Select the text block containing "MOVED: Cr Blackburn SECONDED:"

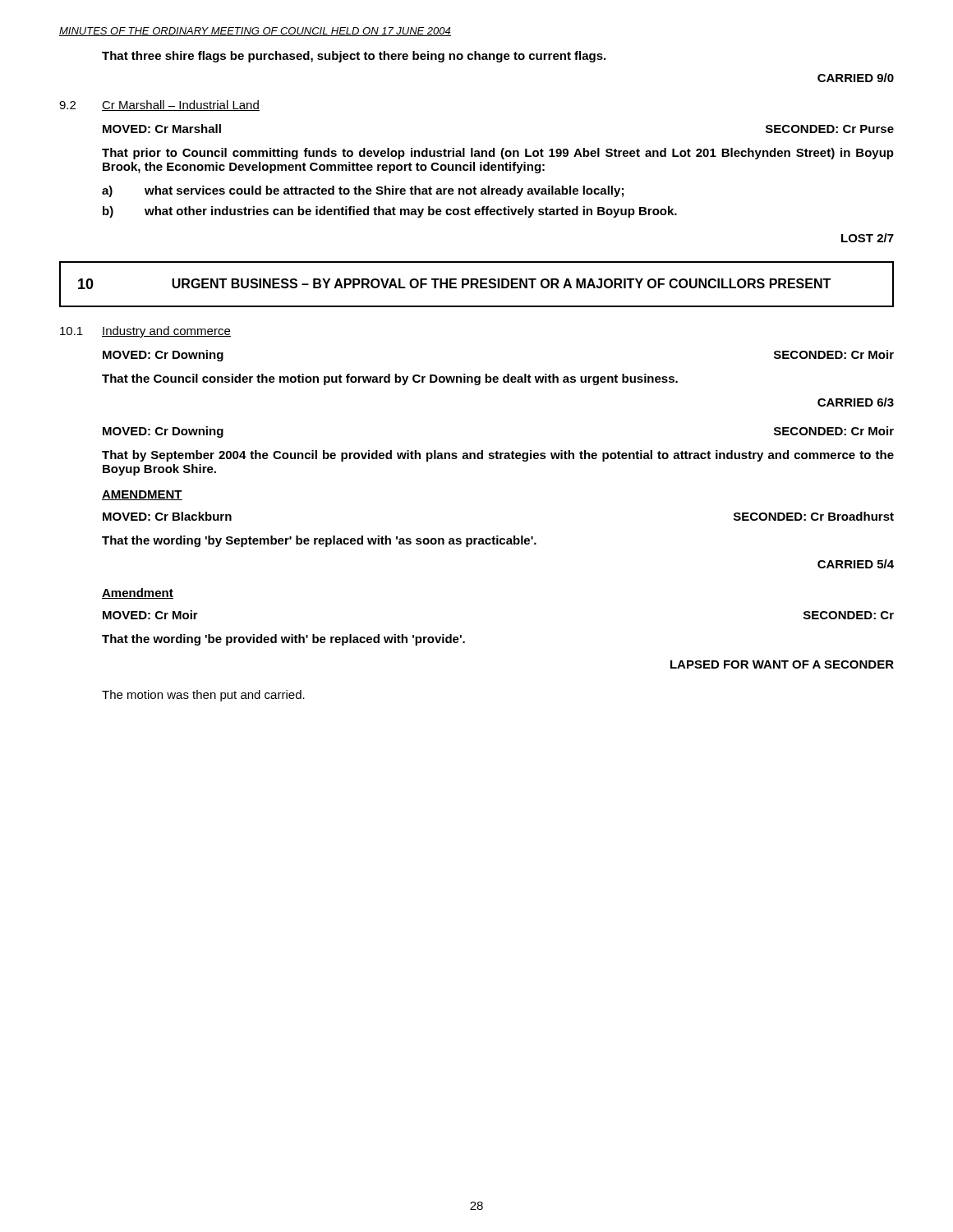tap(166, 516)
